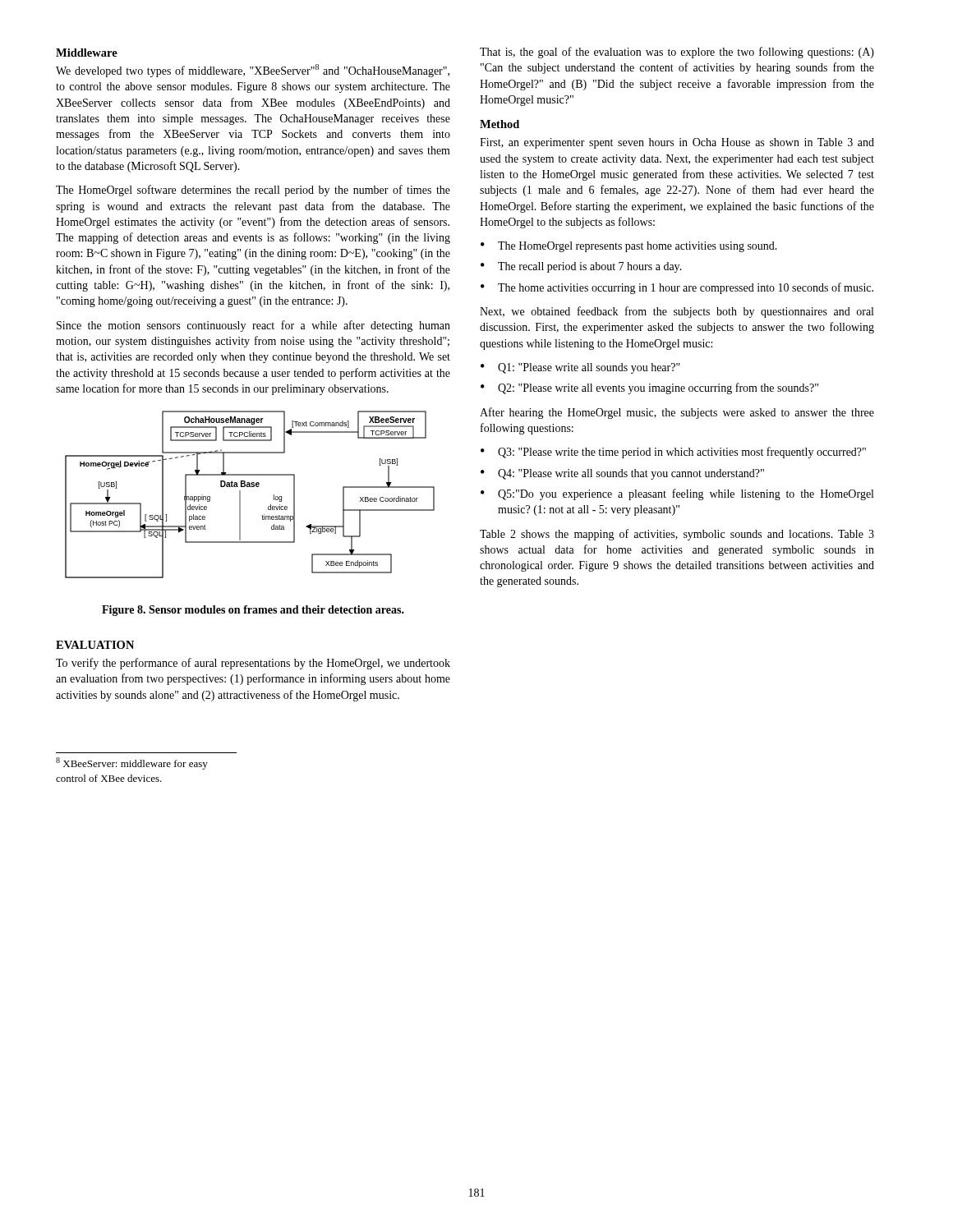
Task: Find the block on this page that starts "Since the motion sensors continuously react for"
Action: pos(253,357)
